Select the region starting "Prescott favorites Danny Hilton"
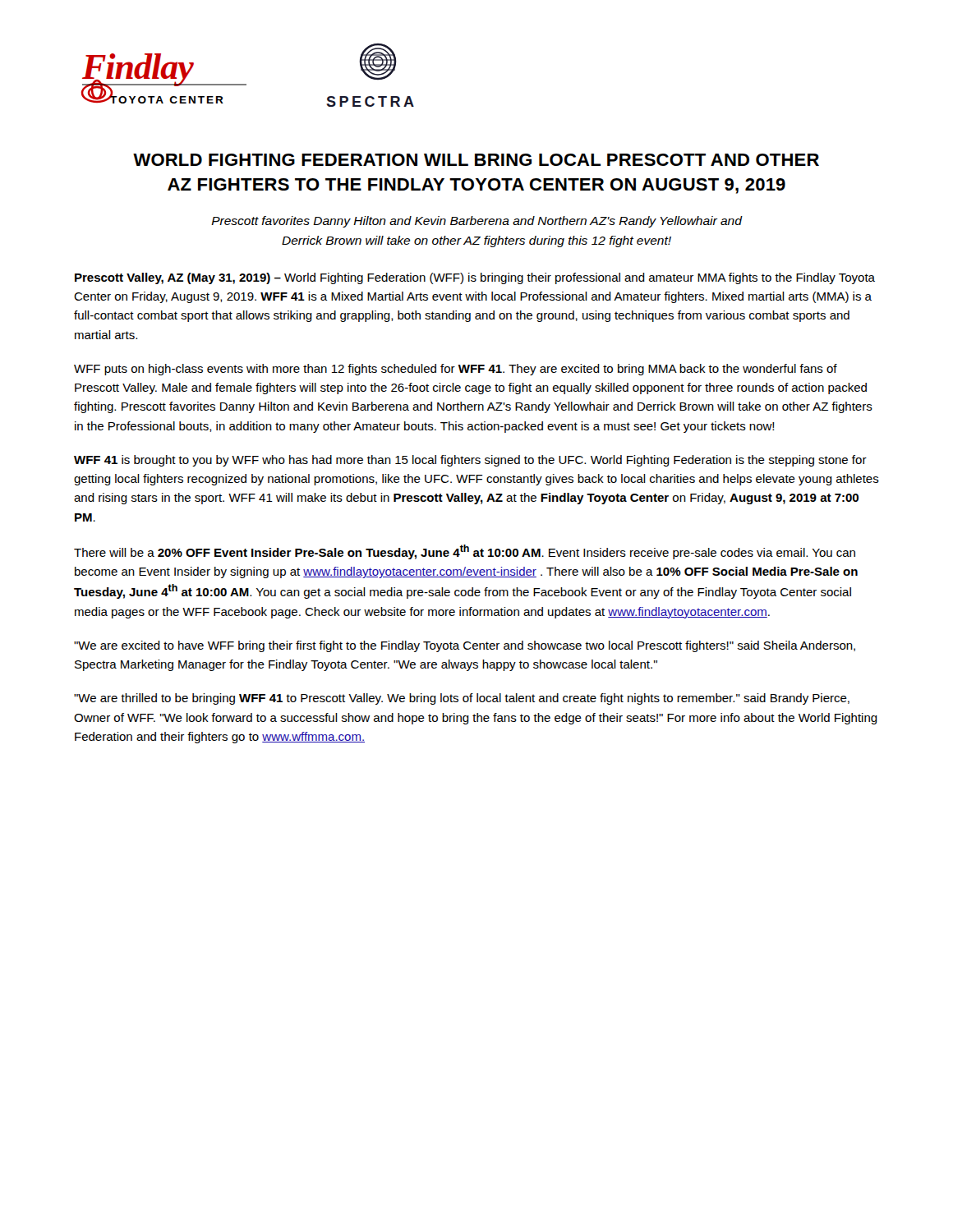 tap(476, 231)
